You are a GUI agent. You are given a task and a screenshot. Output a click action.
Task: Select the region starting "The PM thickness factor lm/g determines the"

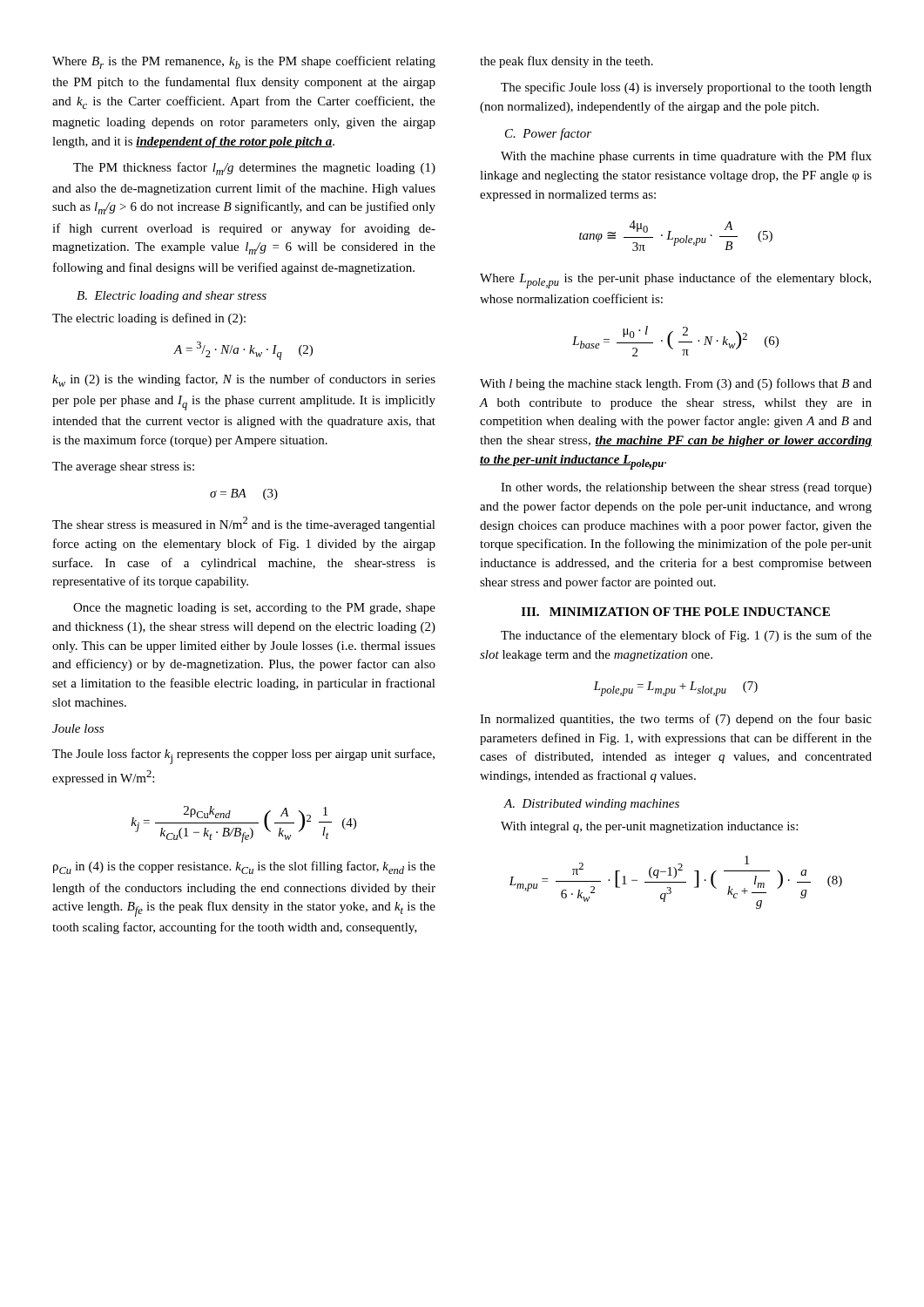(244, 217)
